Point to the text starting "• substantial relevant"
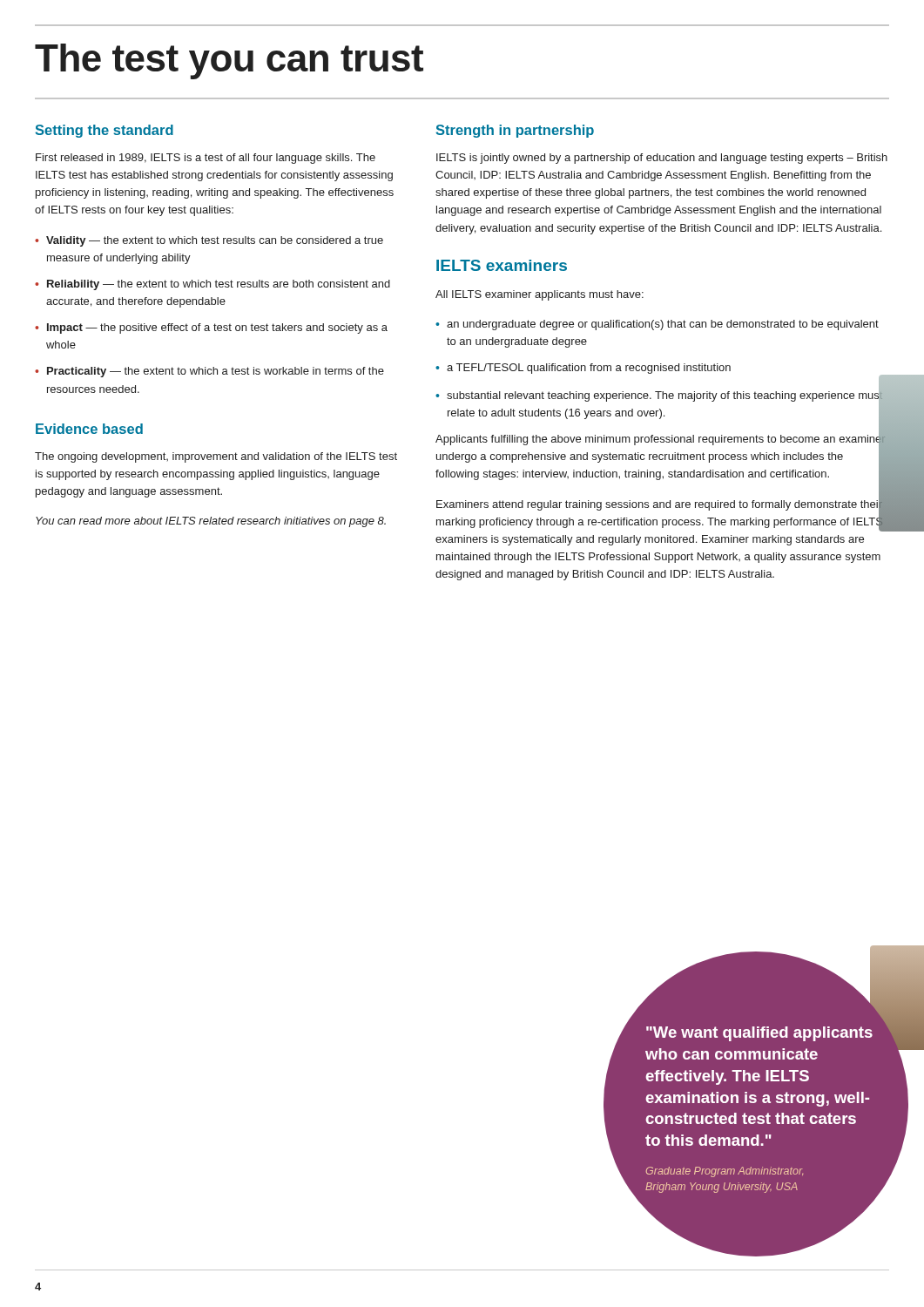924x1307 pixels. click(x=662, y=404)
